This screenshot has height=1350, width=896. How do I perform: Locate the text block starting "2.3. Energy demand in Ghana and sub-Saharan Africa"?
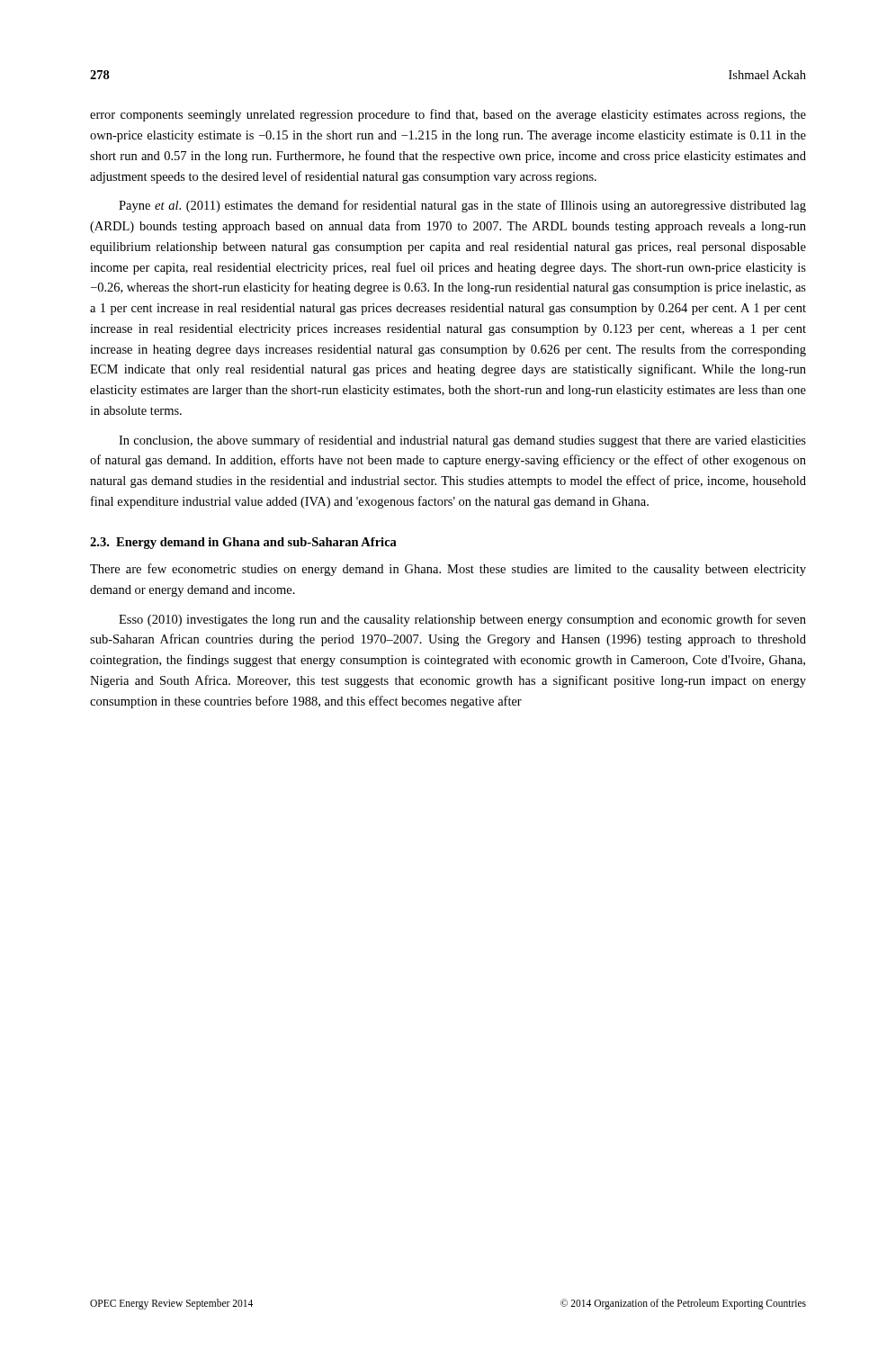coord(243,542)
